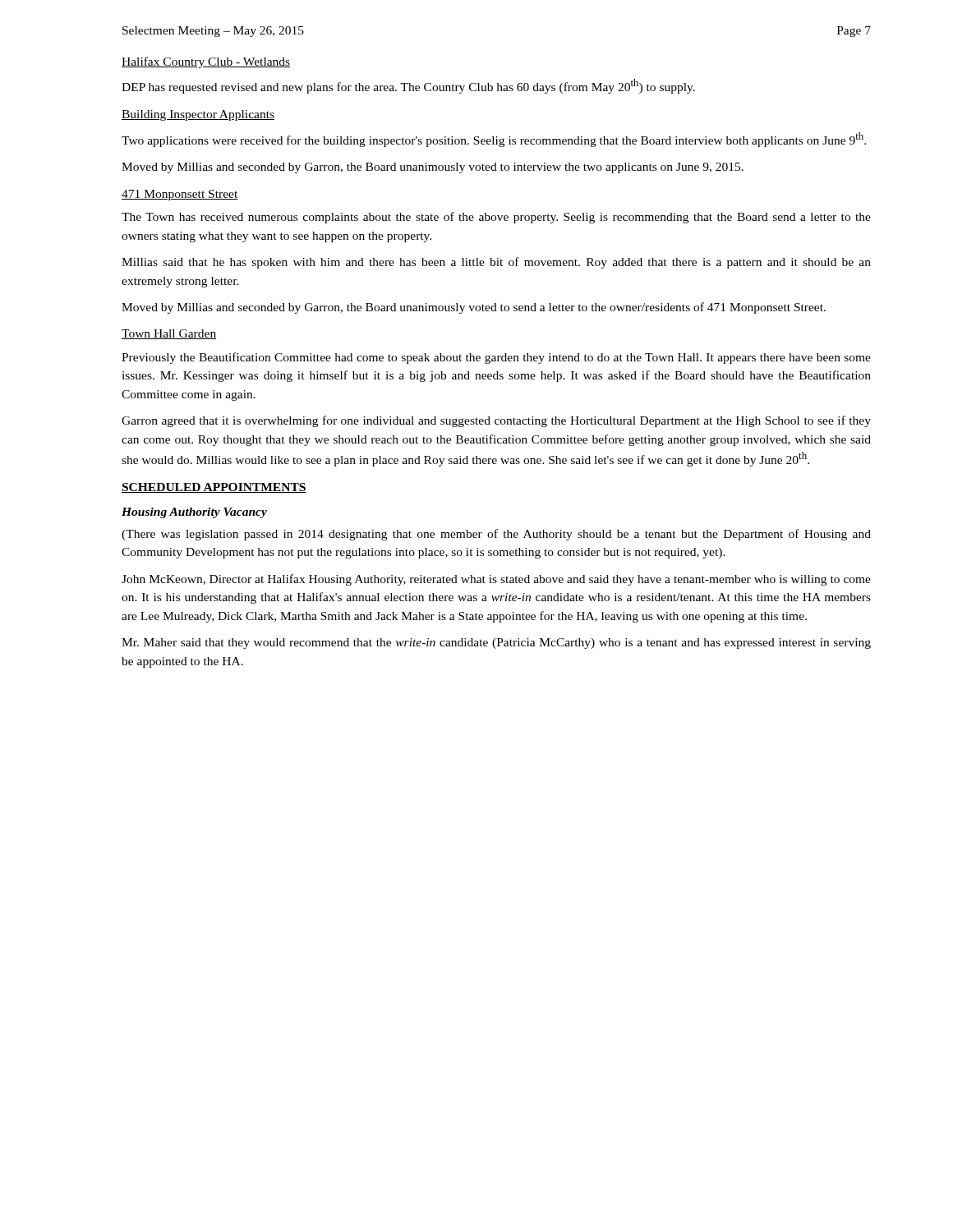This screenshot has height=1232, width=953.
Task: Where does it say "SCHEDULED APPOINTMENTS"?
Action: (x=214, y=488)
